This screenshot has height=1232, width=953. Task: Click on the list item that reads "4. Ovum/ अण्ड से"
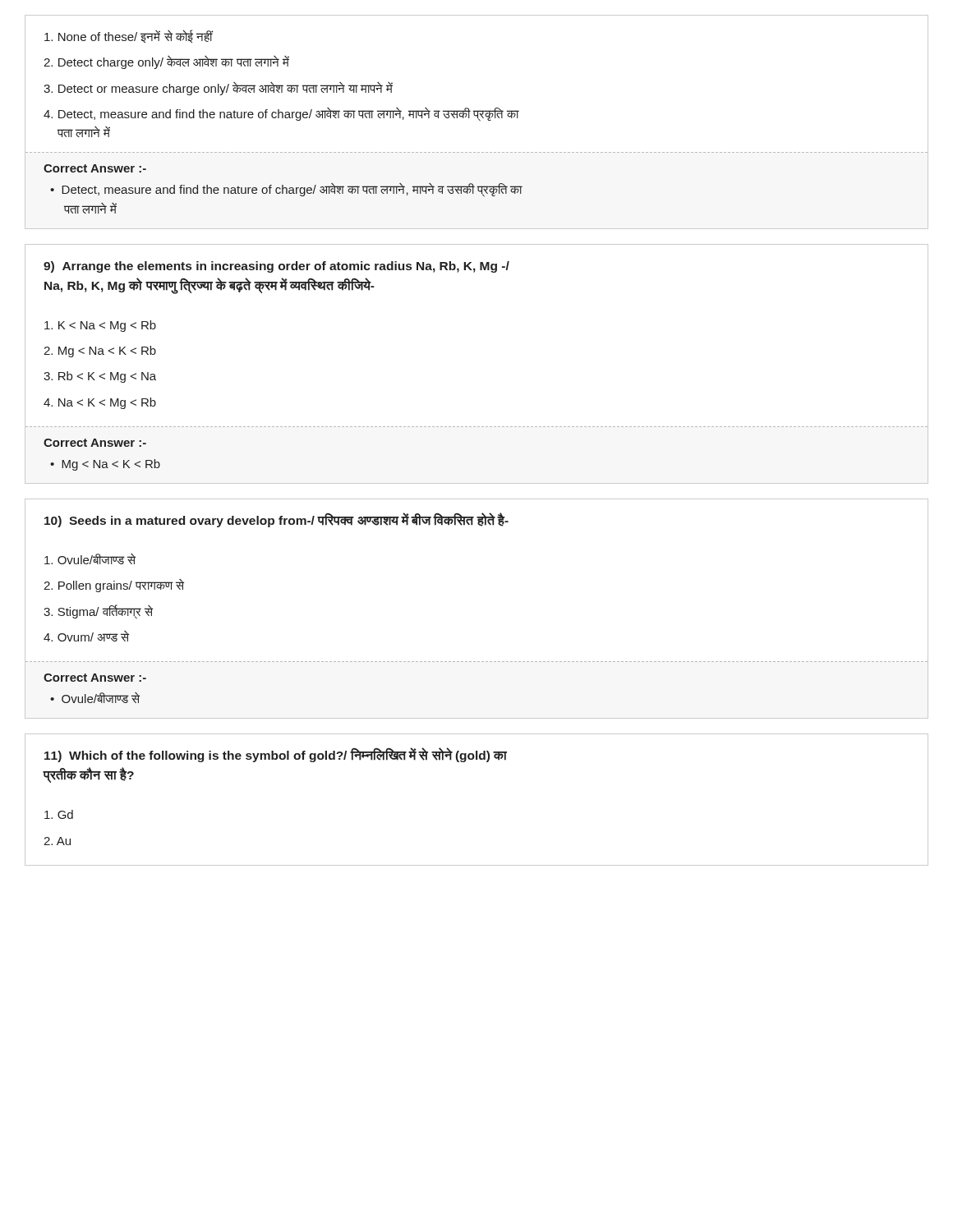click(x=86, y=637)
